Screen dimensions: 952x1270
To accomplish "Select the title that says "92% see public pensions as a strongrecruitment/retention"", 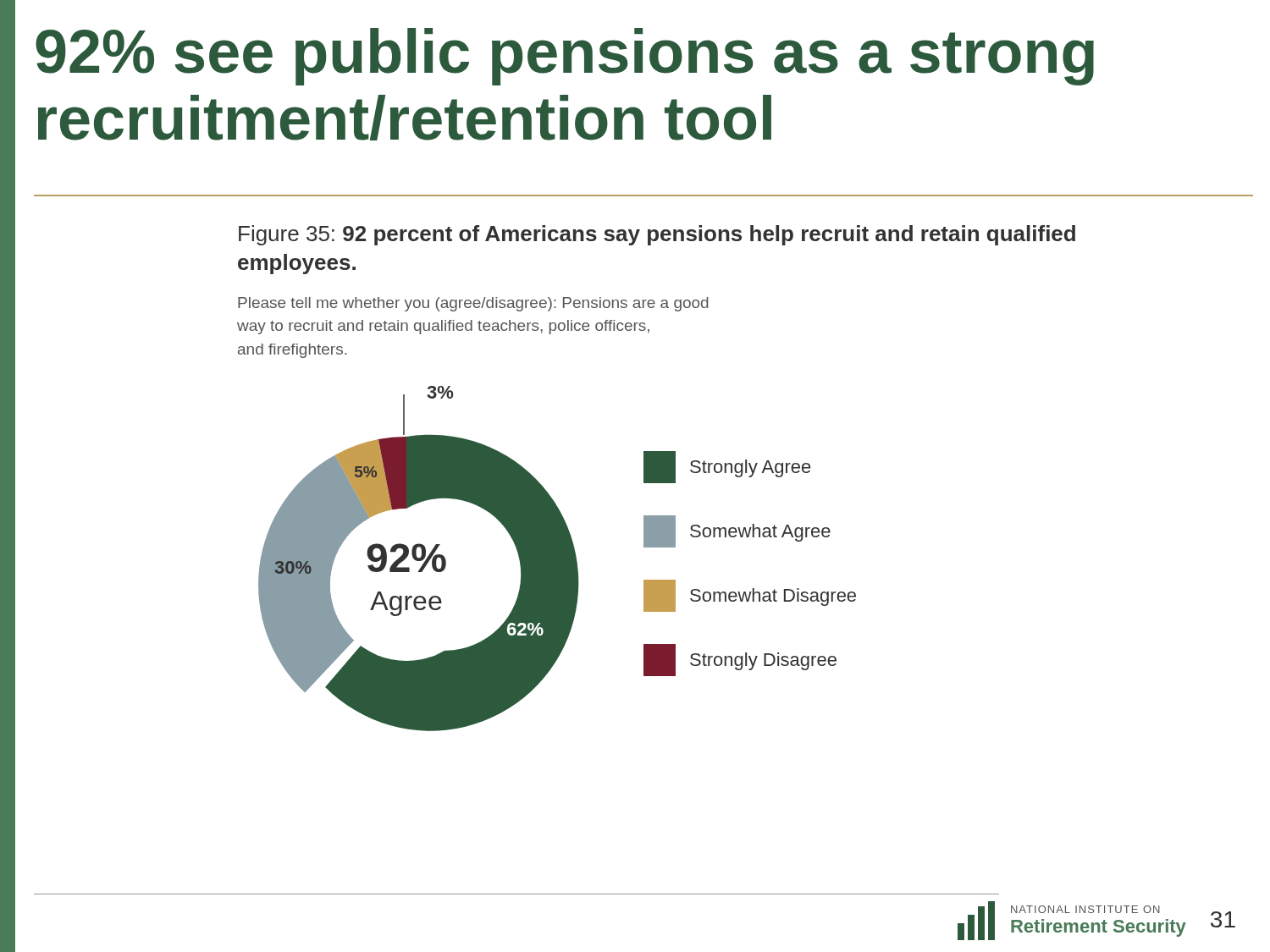I will coord(644,86).
